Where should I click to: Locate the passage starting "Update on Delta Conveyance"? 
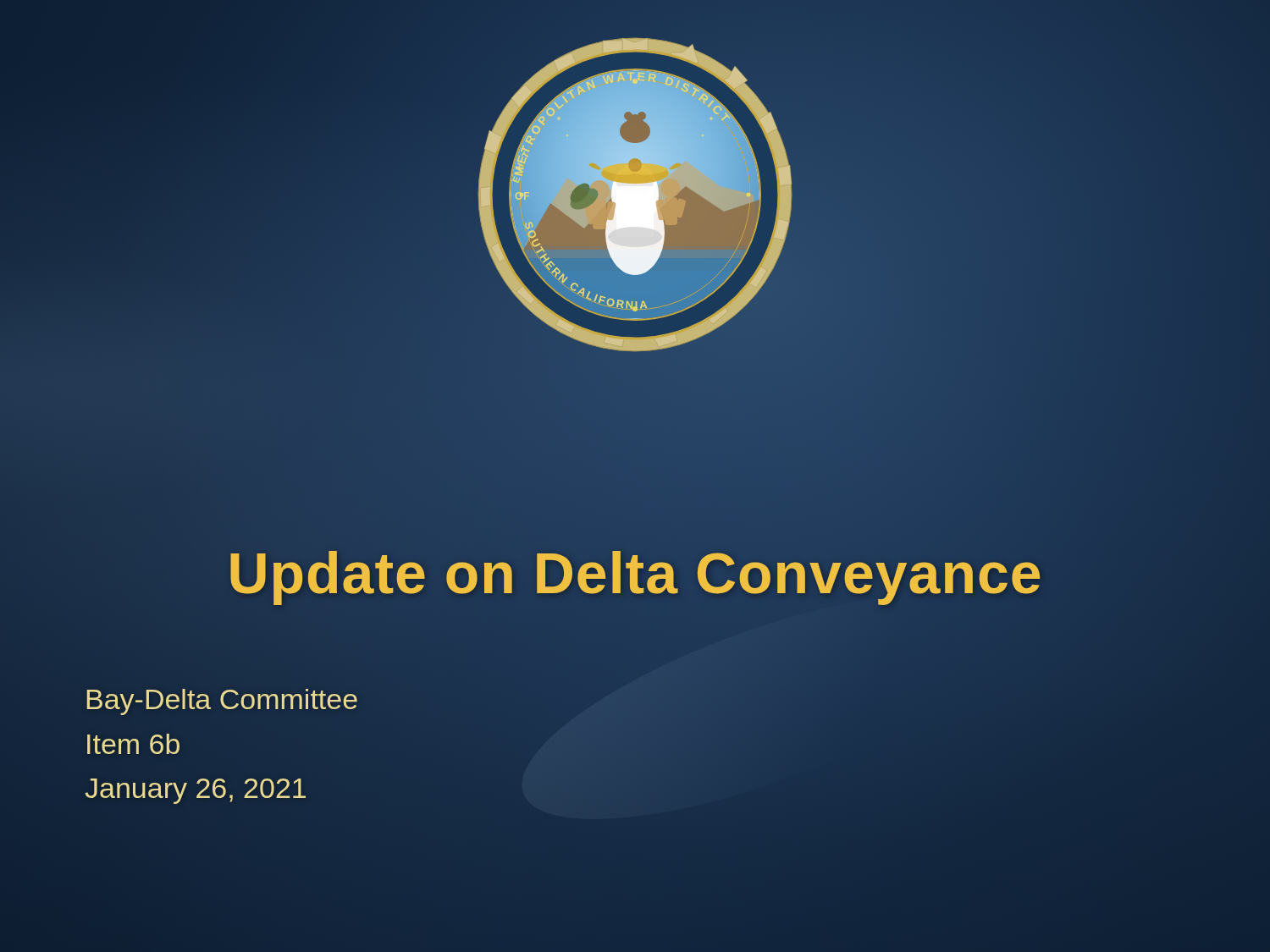(635, 573)
